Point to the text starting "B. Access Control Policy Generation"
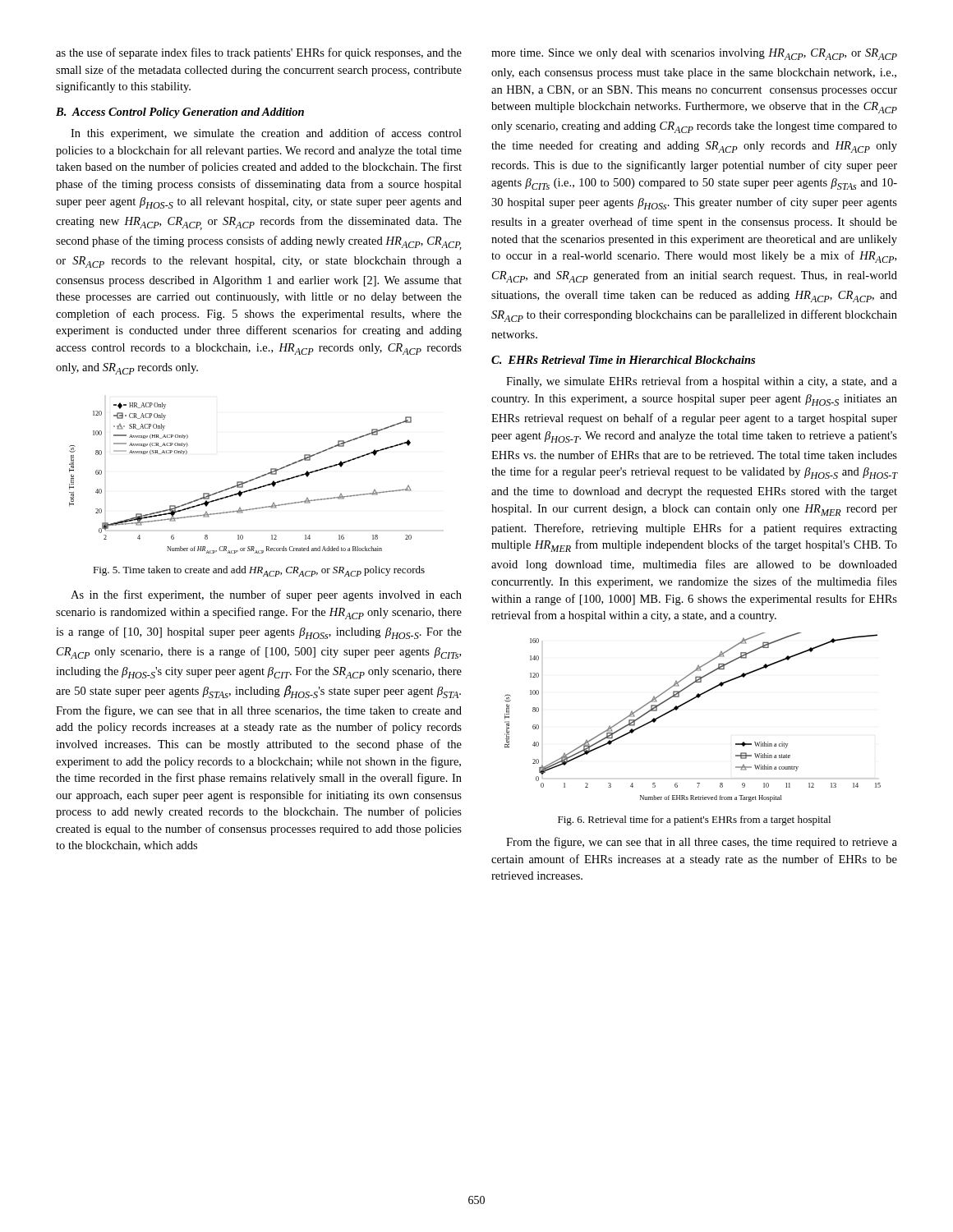The width and height of the screenshot is (953, 1232). (180, 111)
